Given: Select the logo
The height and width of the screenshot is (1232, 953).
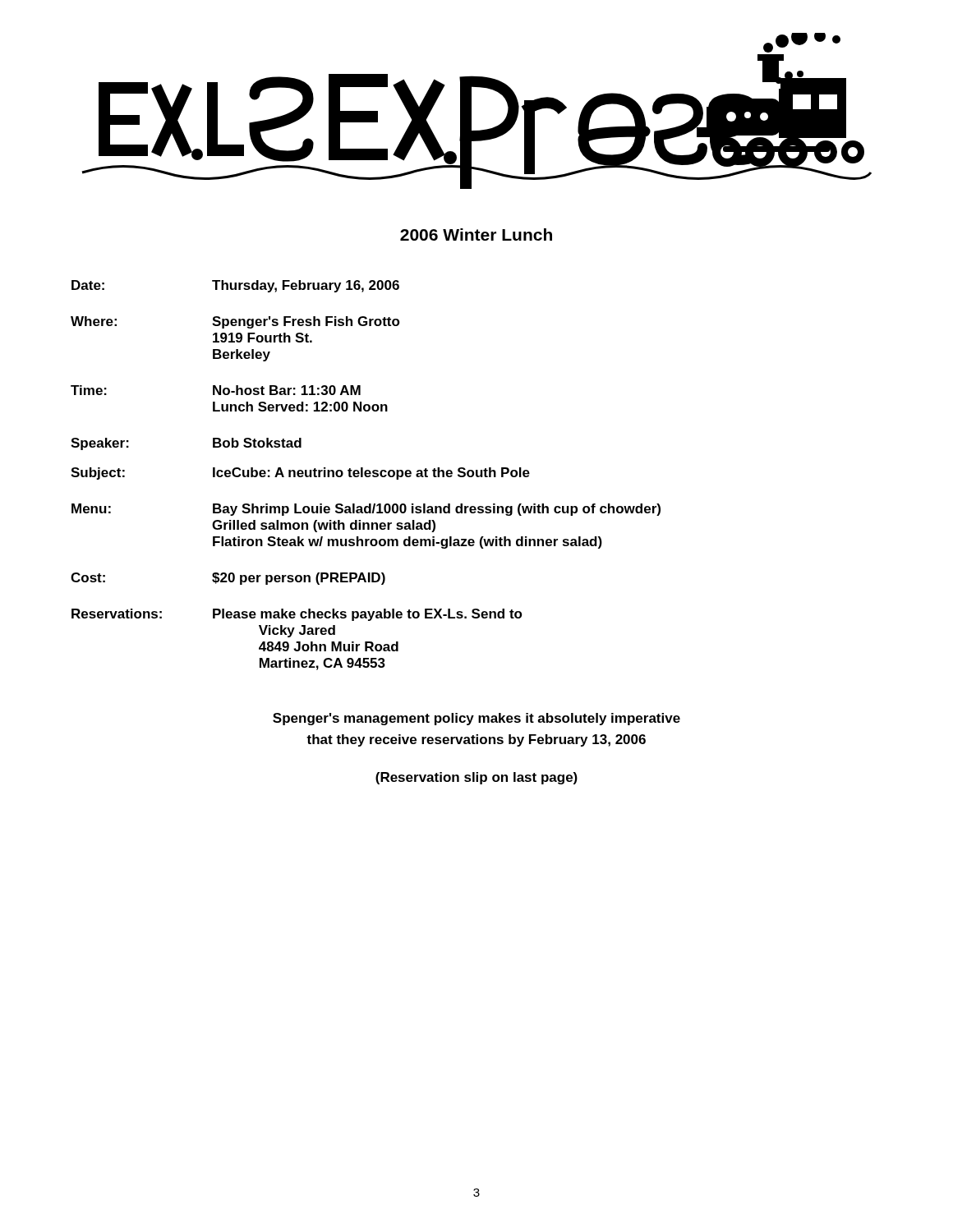Looking at the screenshot, I should [476, 117].
